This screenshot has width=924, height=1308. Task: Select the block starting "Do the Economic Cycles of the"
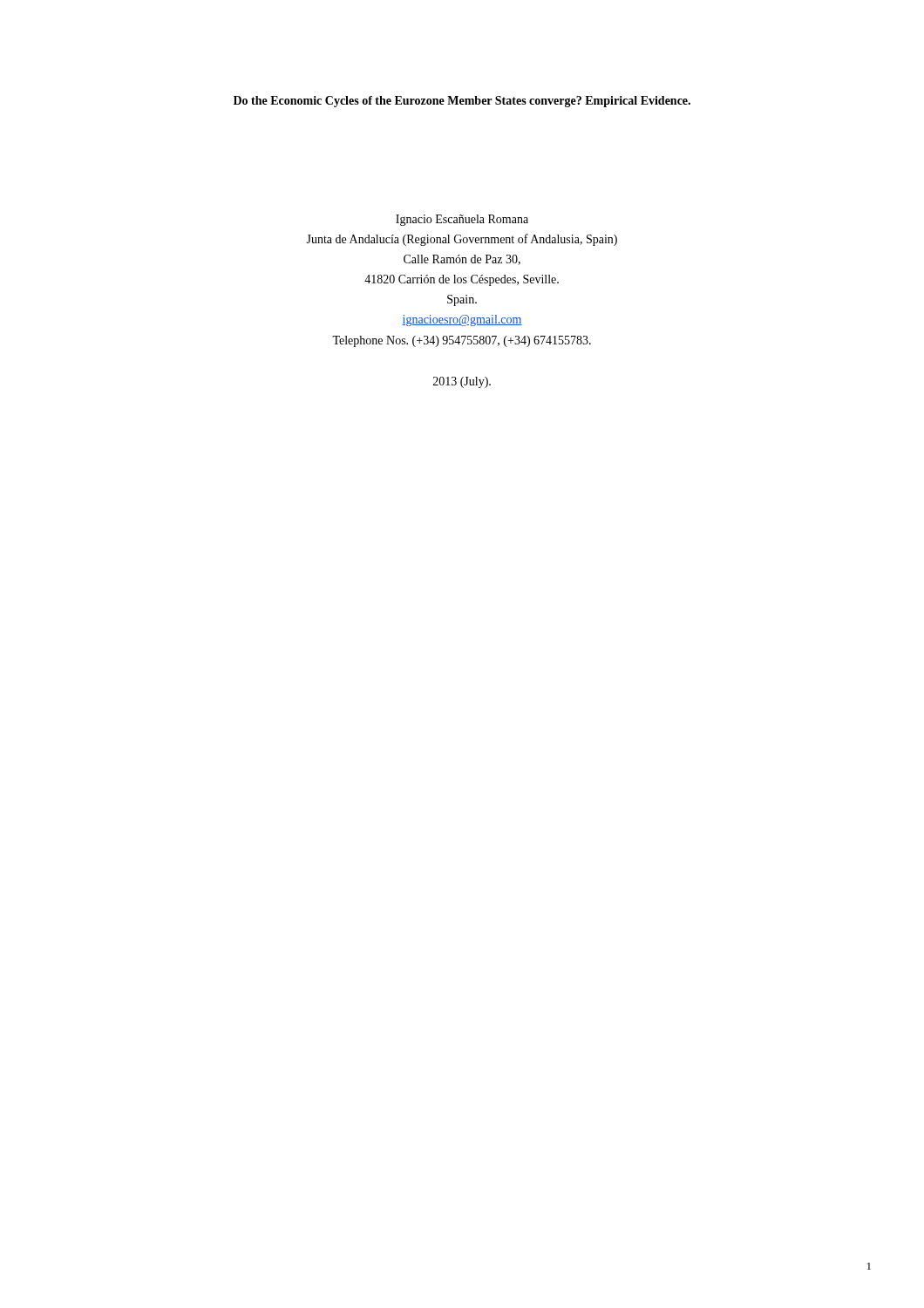[x=462, y=101]
